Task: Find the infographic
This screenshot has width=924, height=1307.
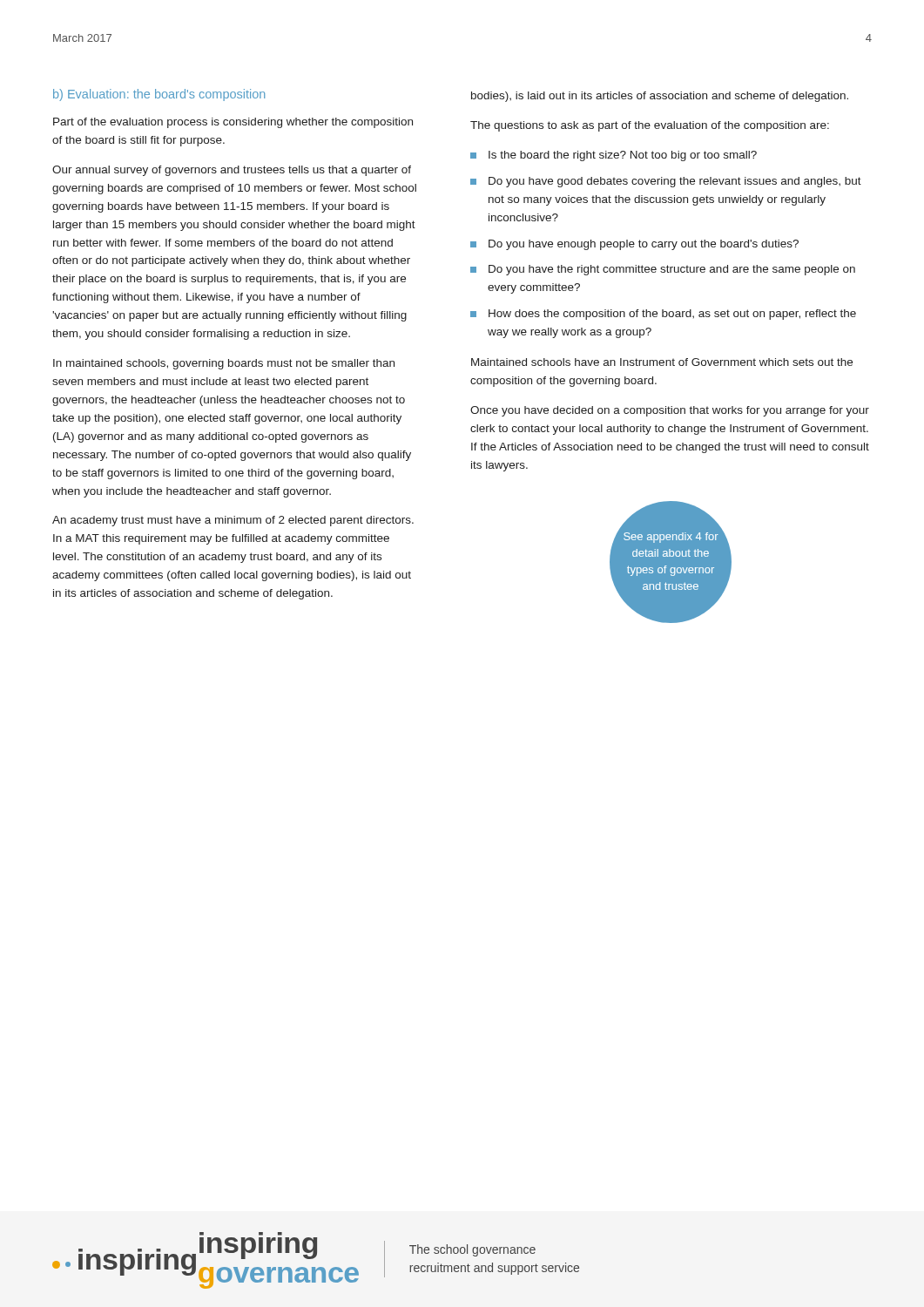Action: (x=671, y=562)
